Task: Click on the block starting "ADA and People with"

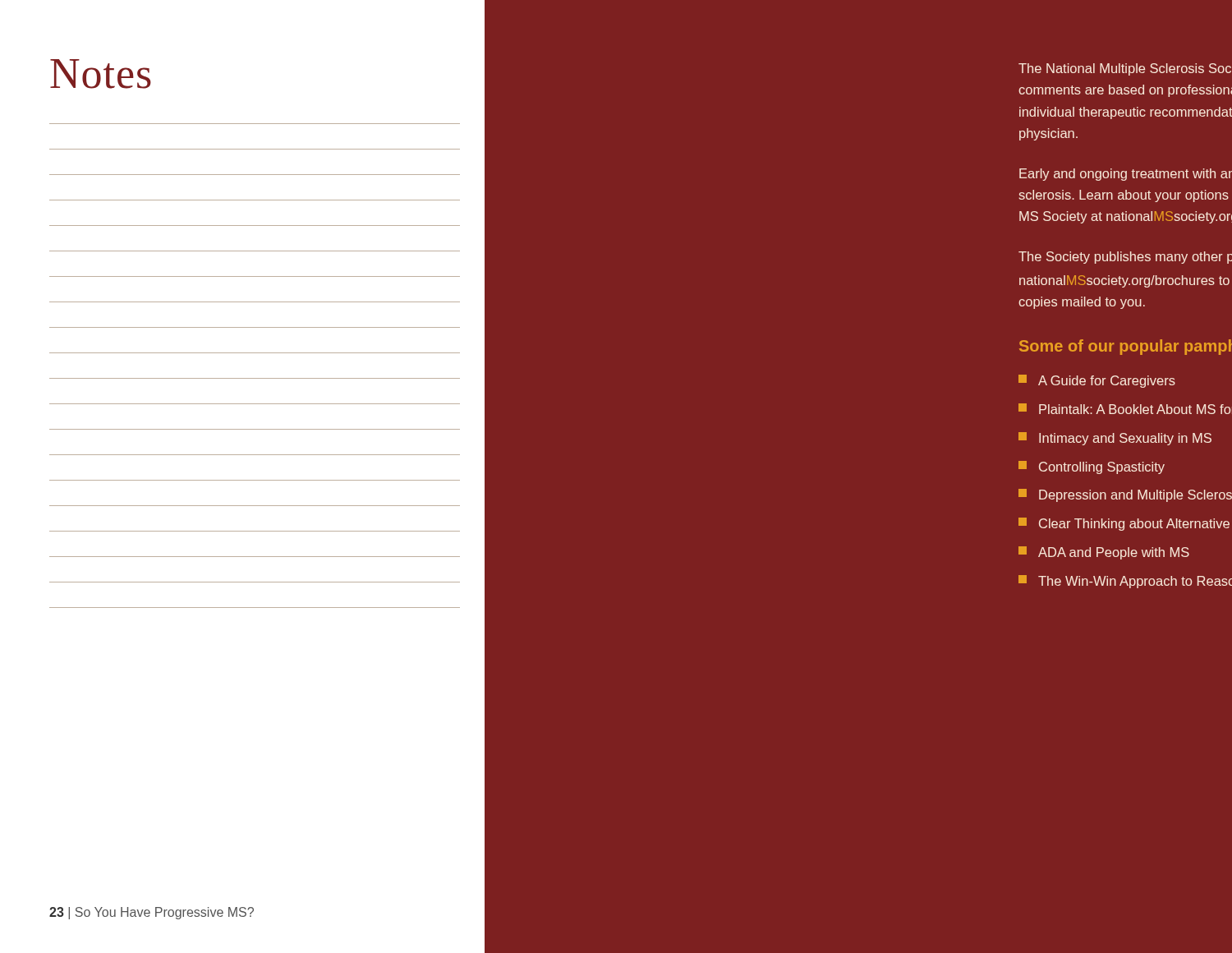Action: [1104, 552]
